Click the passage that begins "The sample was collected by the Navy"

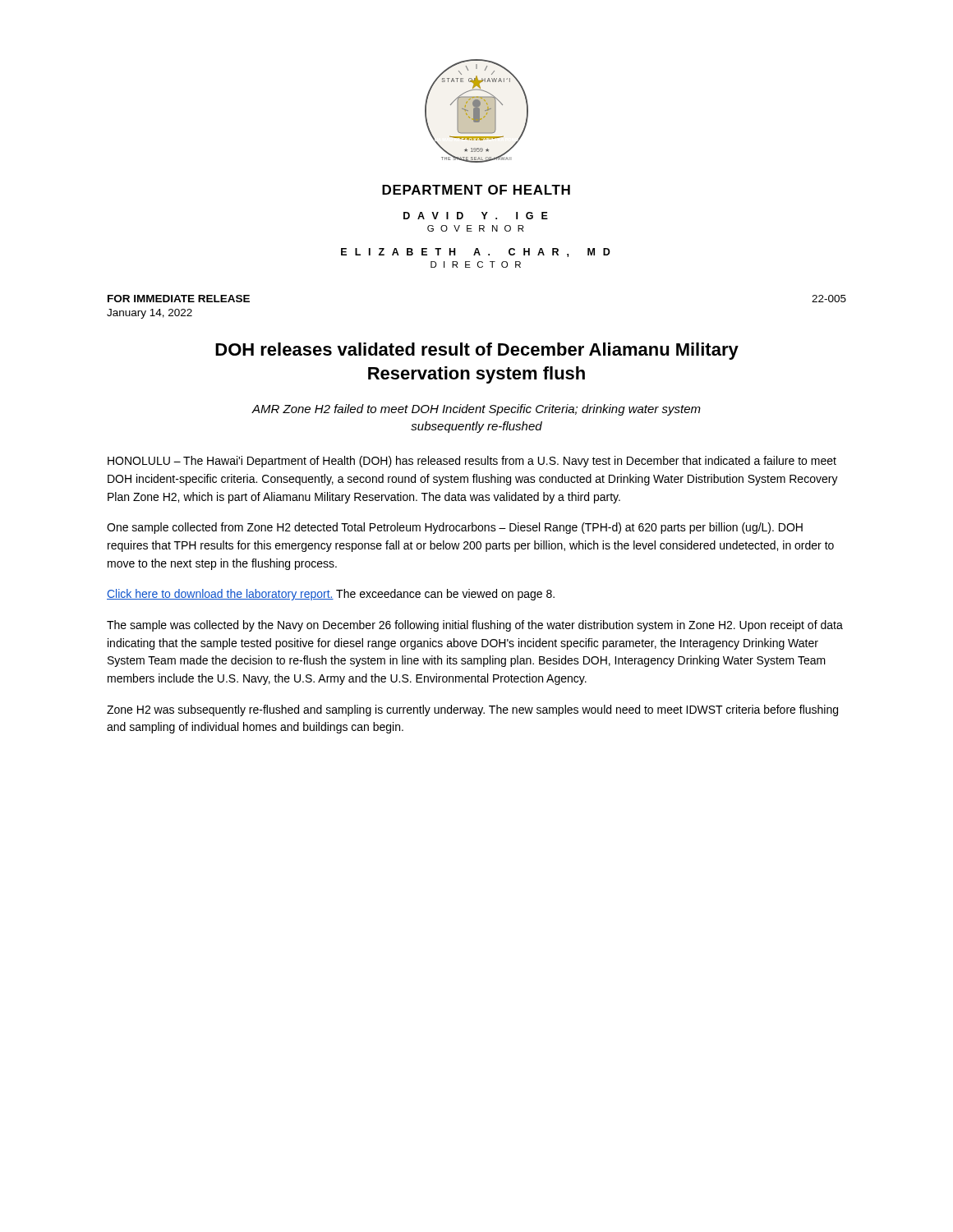click(x=475, y=652)
